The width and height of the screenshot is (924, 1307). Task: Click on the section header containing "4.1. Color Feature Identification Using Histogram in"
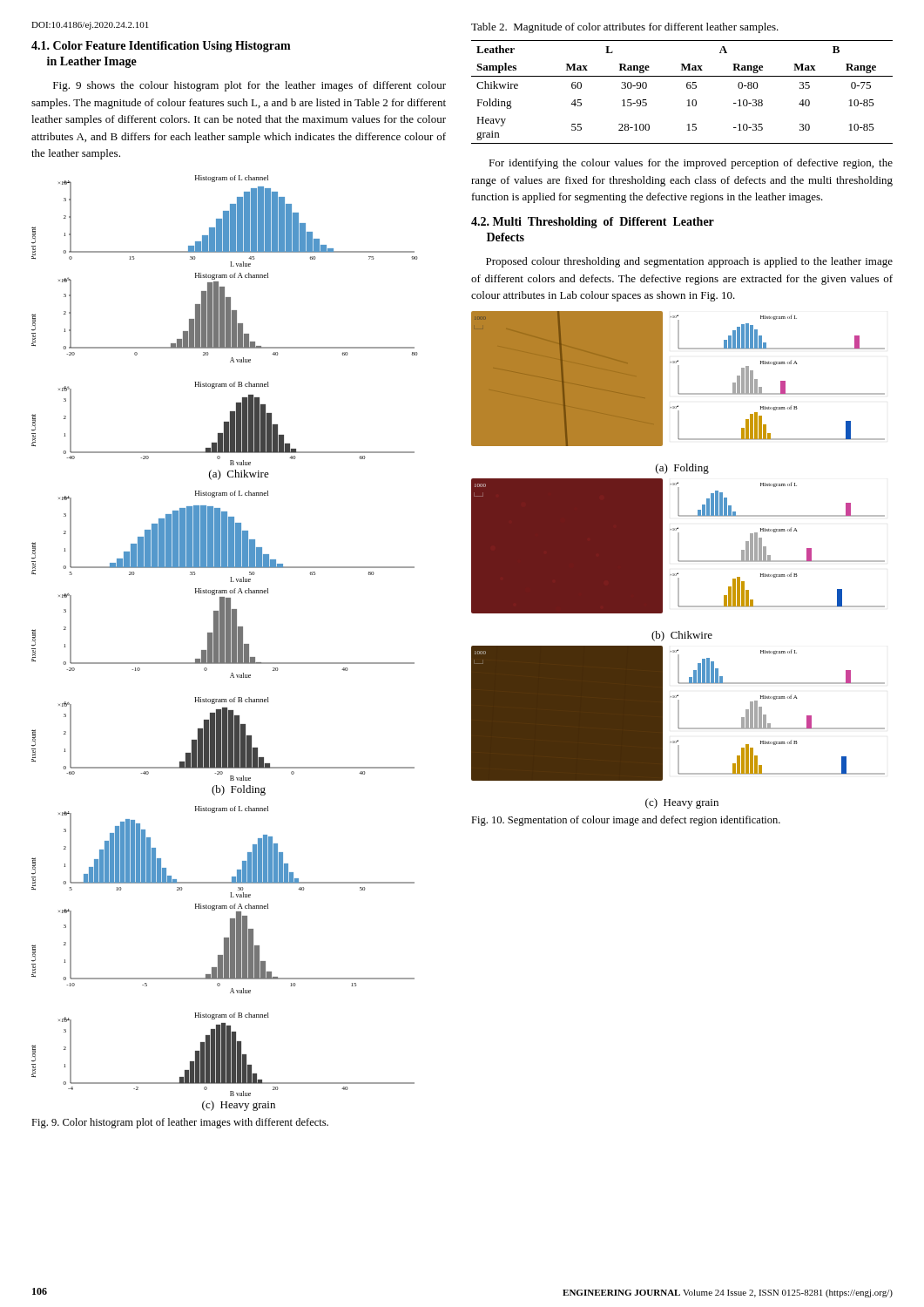click(x=161, y=54)
